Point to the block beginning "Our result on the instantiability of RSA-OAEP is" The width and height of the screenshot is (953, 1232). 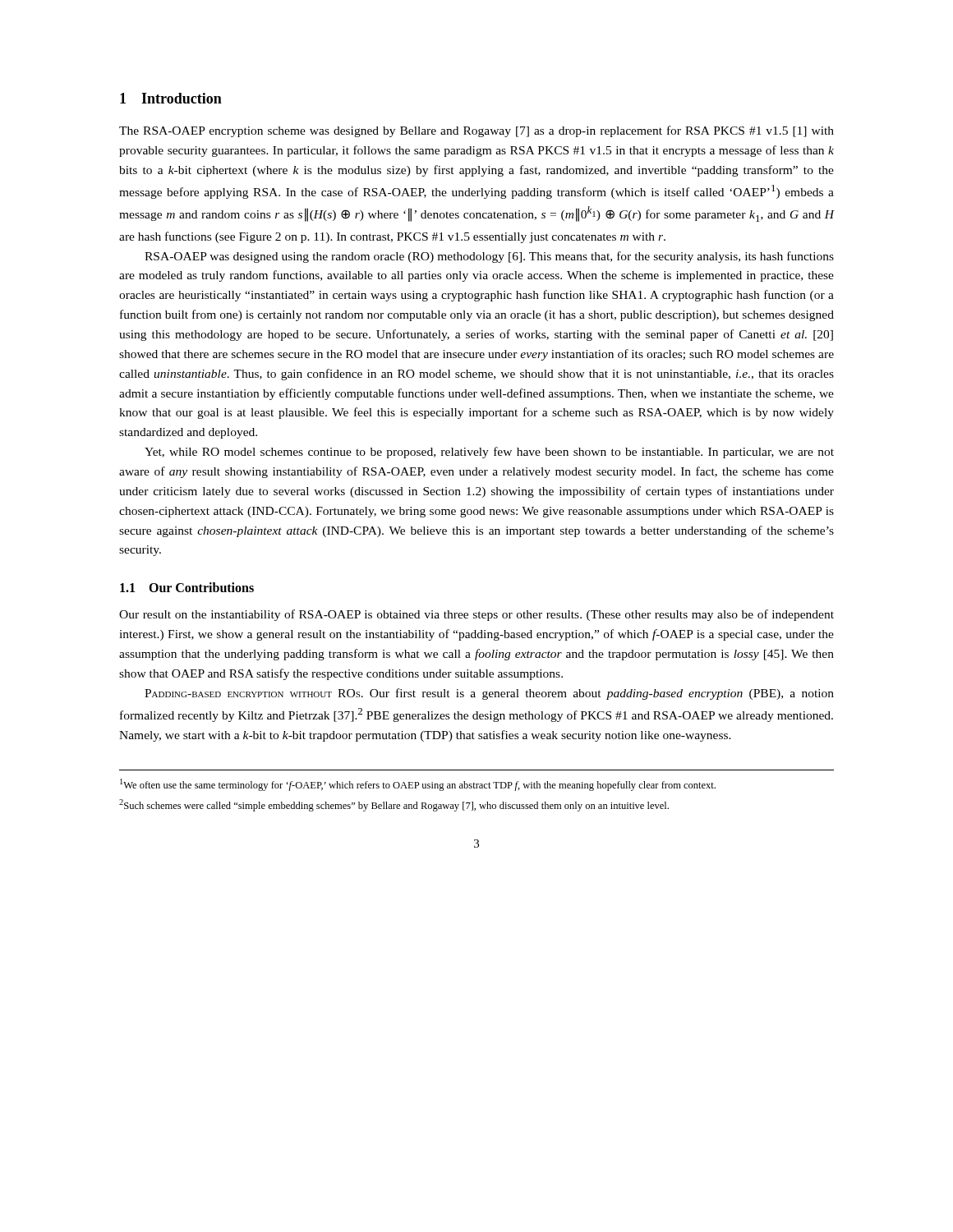[476, 675]
